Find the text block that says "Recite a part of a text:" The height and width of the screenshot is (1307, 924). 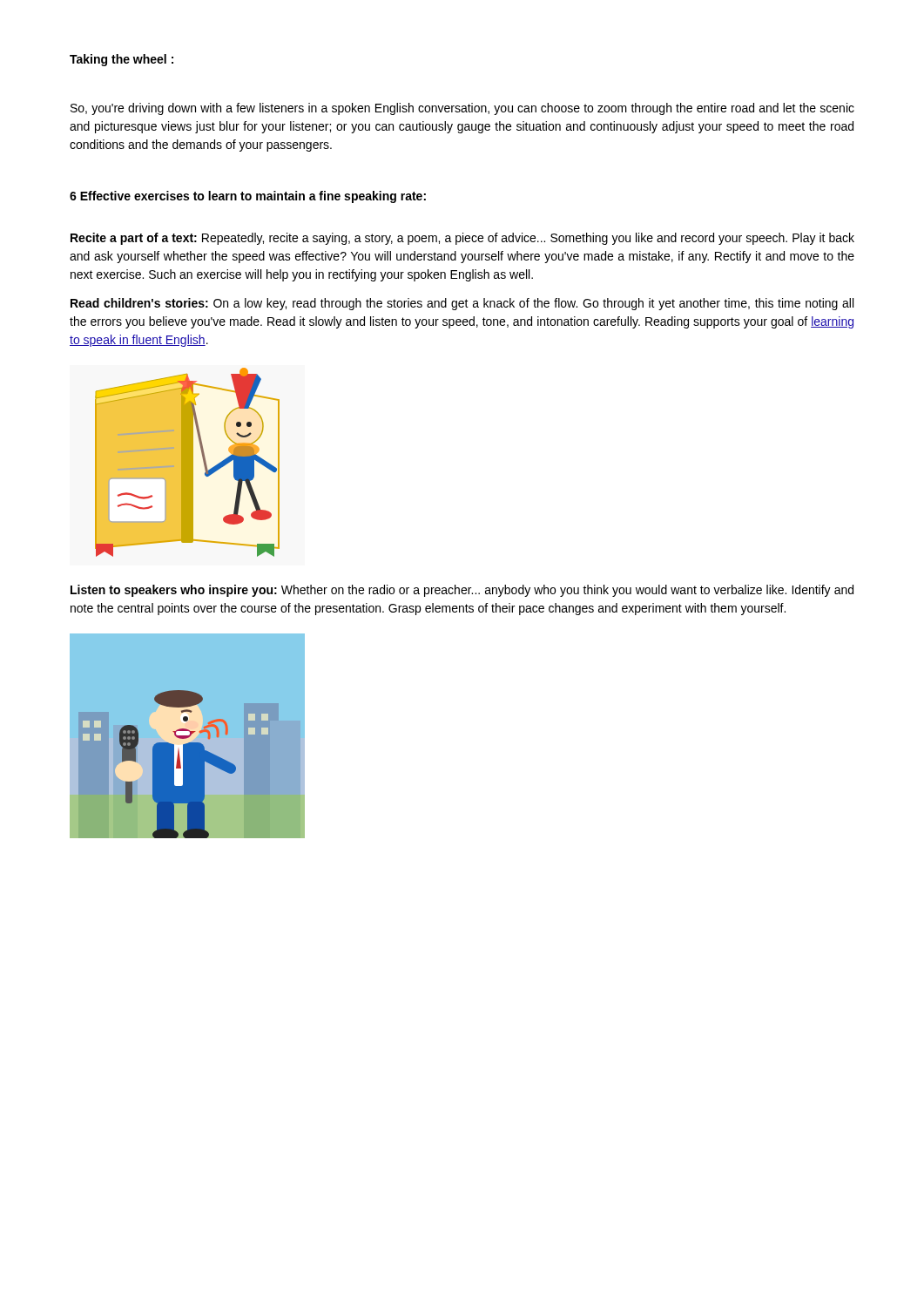(x=462, y=256)
